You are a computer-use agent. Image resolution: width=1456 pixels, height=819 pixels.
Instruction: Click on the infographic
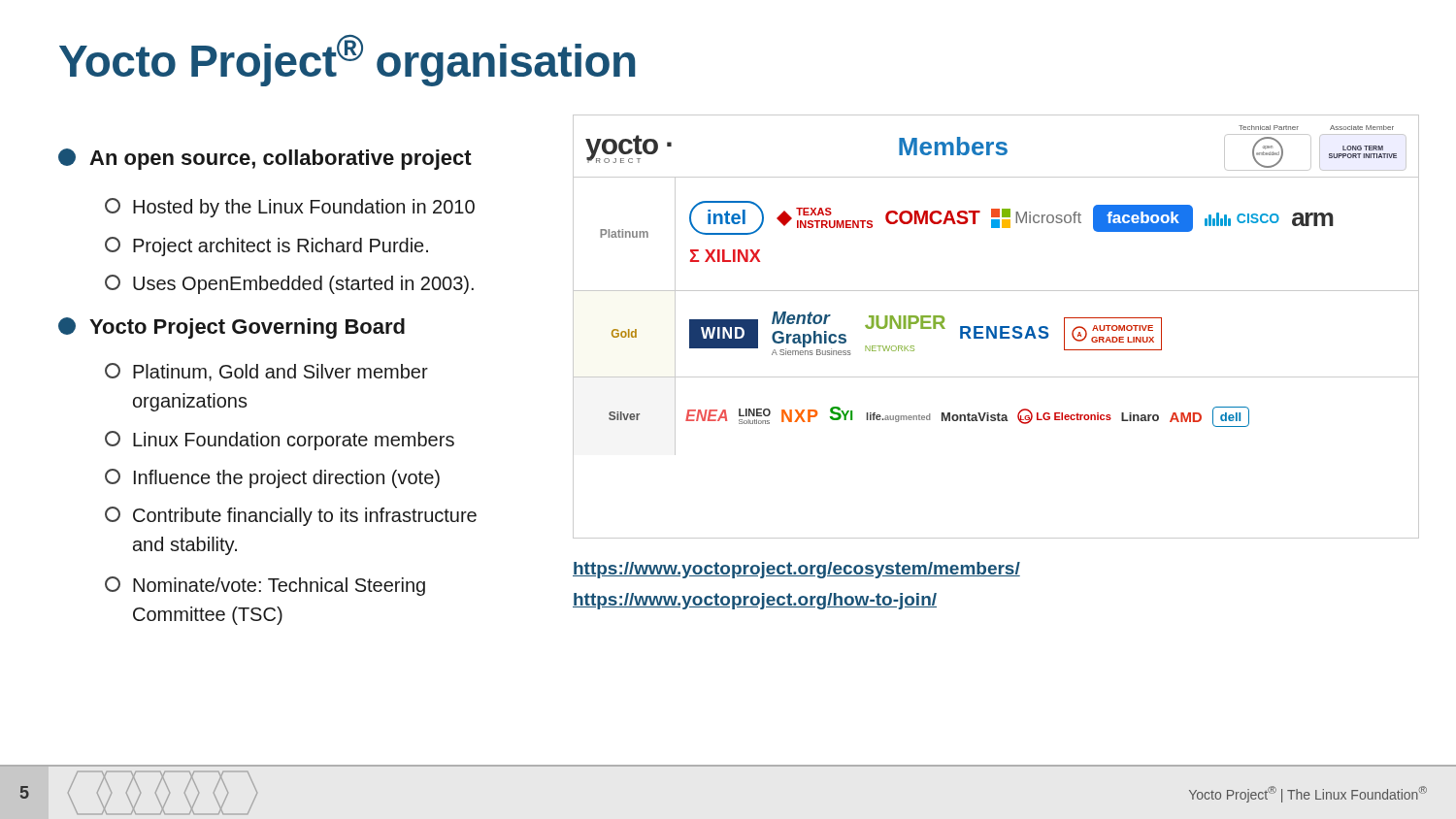pos(996,327)
